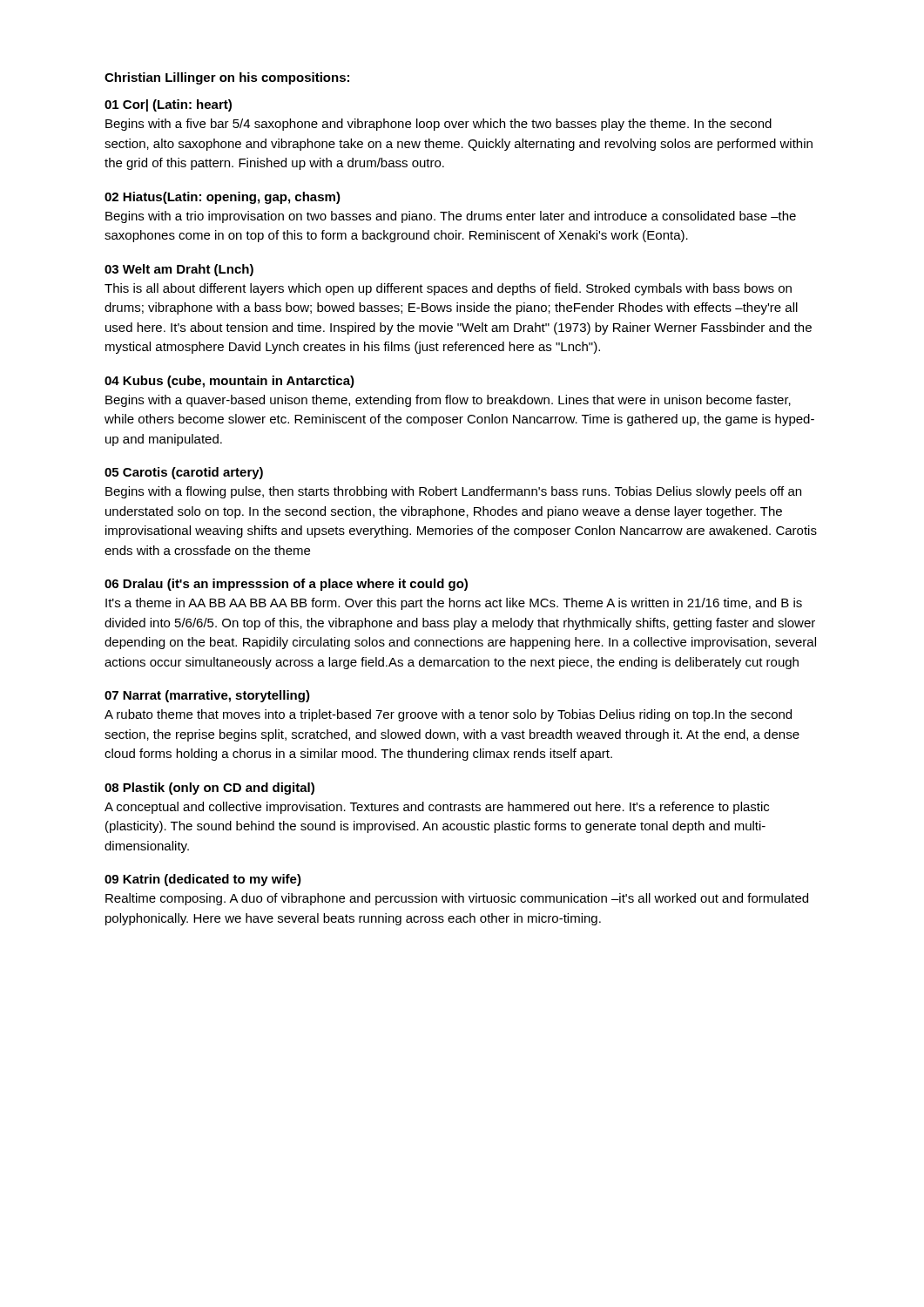
Task: Where is the passage that starts "01 Cor| (Latin: heart) Begins with a five"?
Action: (462, 135)
